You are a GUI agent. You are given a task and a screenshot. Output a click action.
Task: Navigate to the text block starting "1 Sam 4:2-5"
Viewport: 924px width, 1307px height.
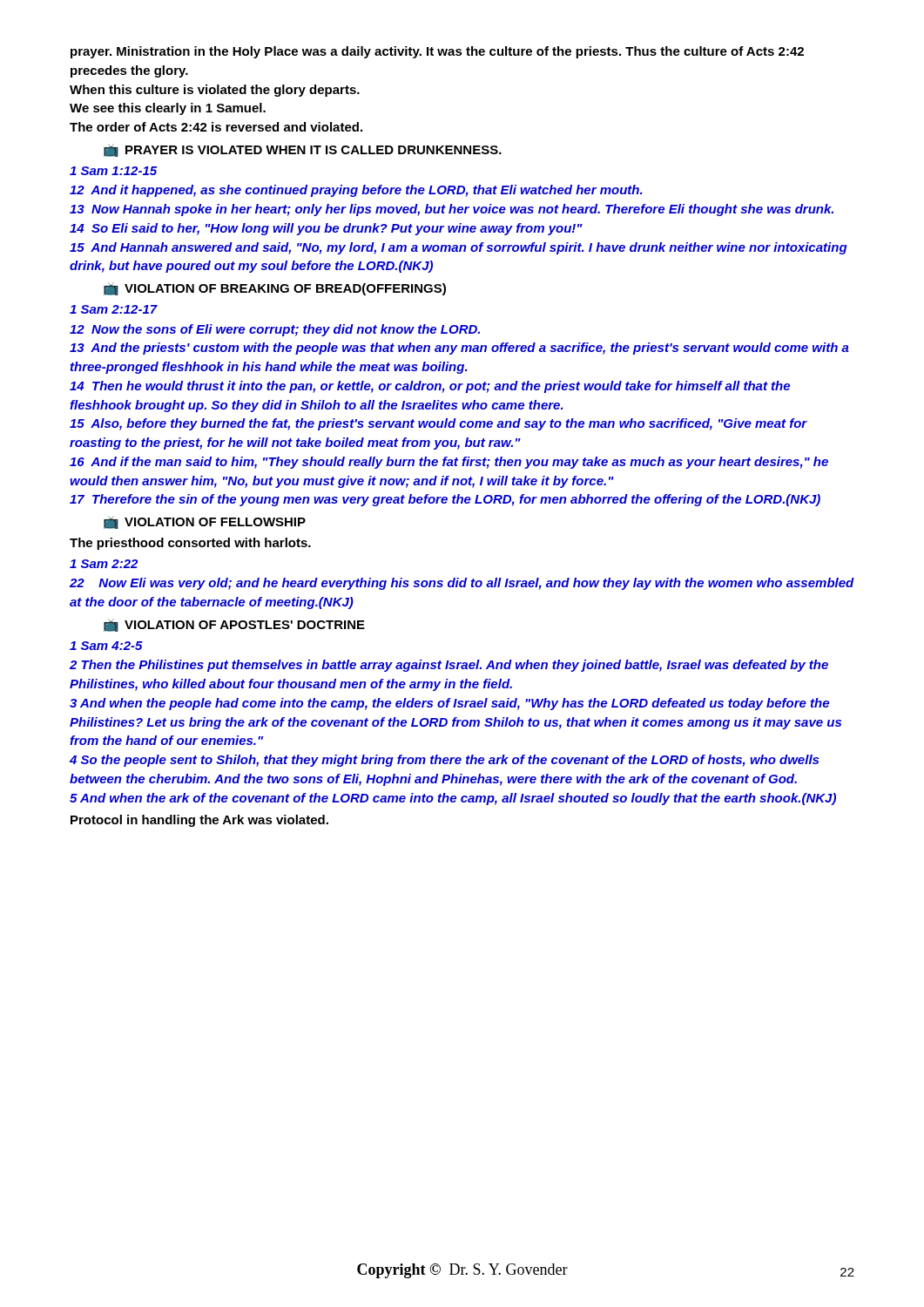coord(106,645)
